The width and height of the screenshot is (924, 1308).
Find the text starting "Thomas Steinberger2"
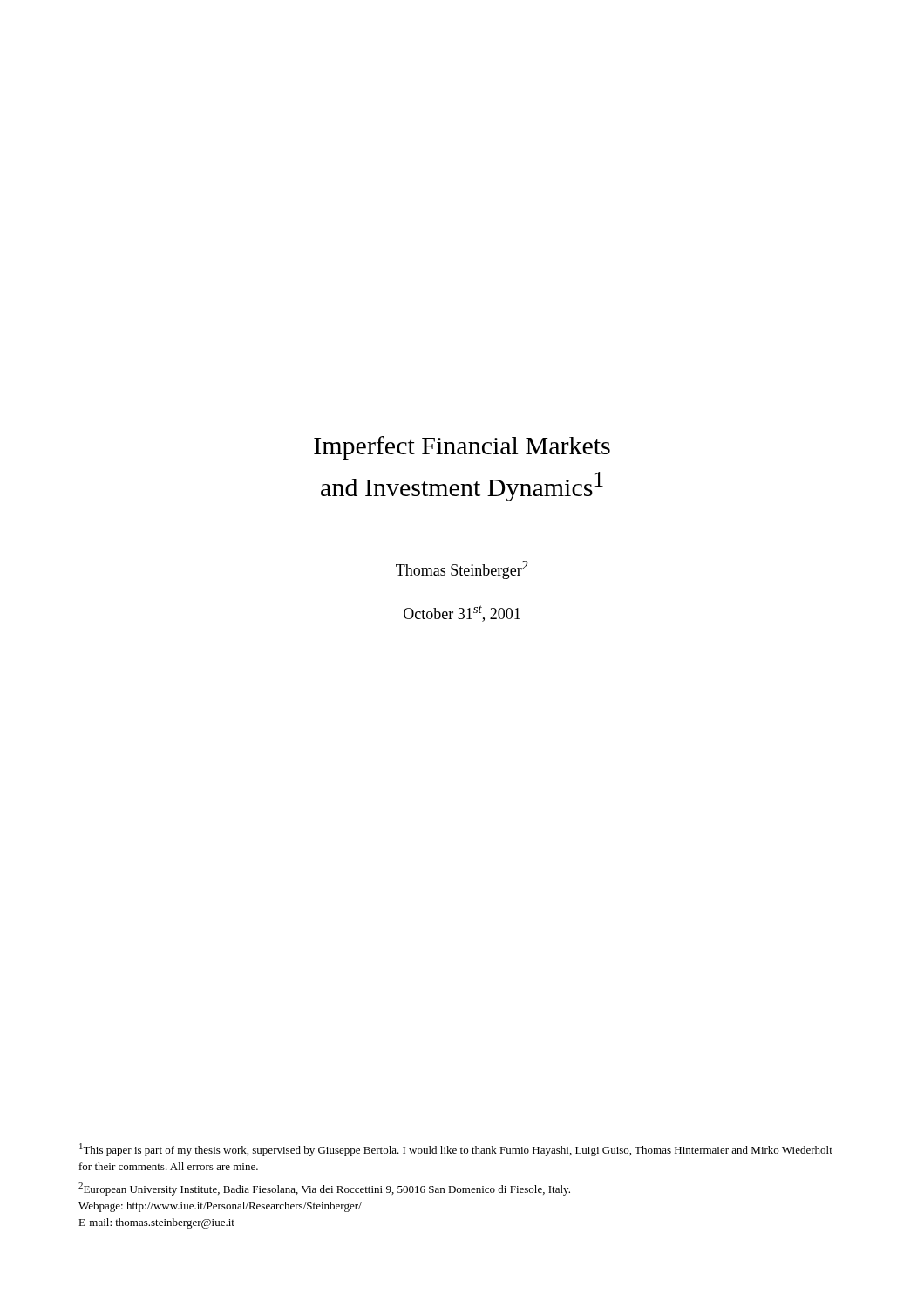tap(462, 569)
